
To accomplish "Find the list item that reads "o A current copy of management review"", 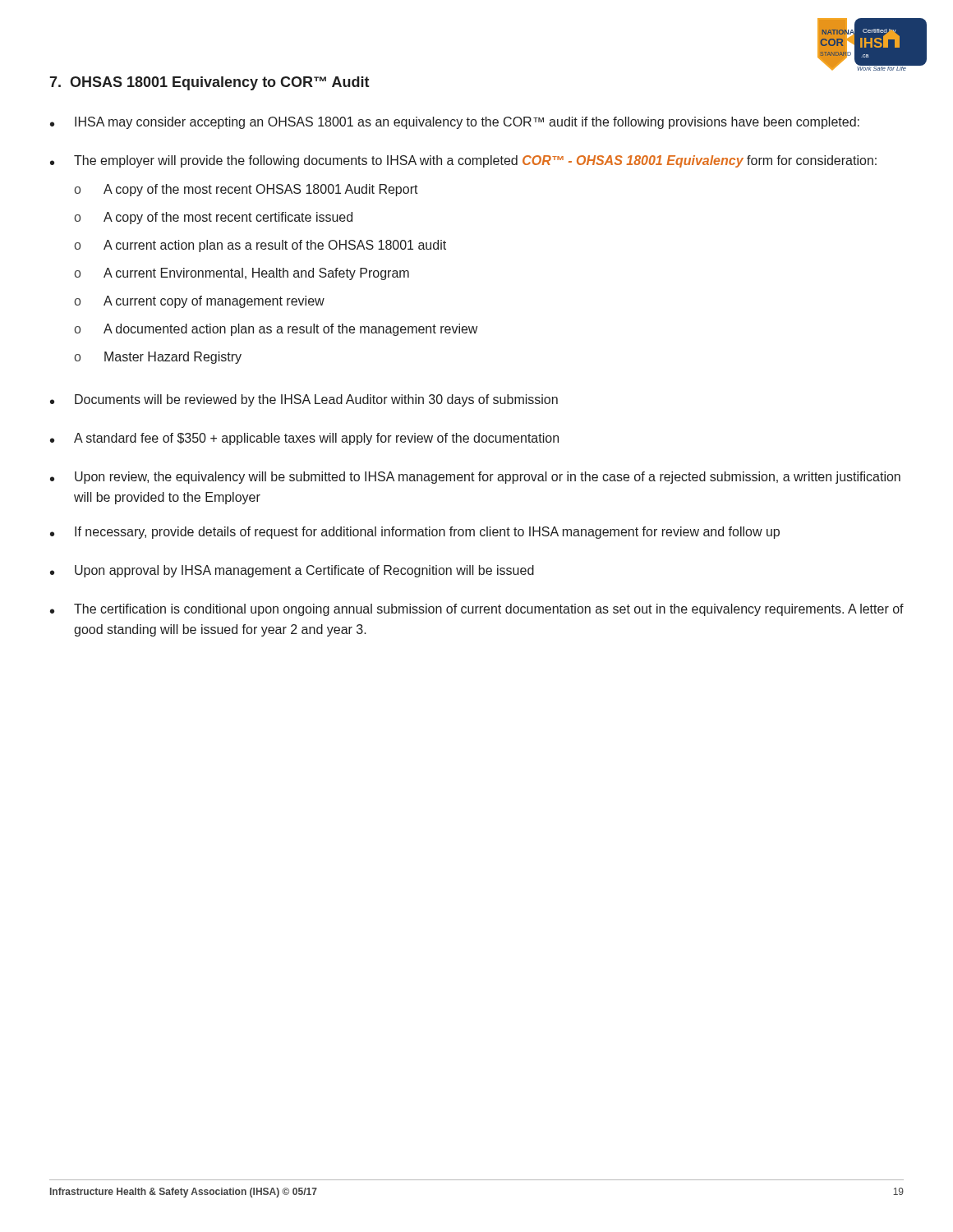I will pos(199,301).
